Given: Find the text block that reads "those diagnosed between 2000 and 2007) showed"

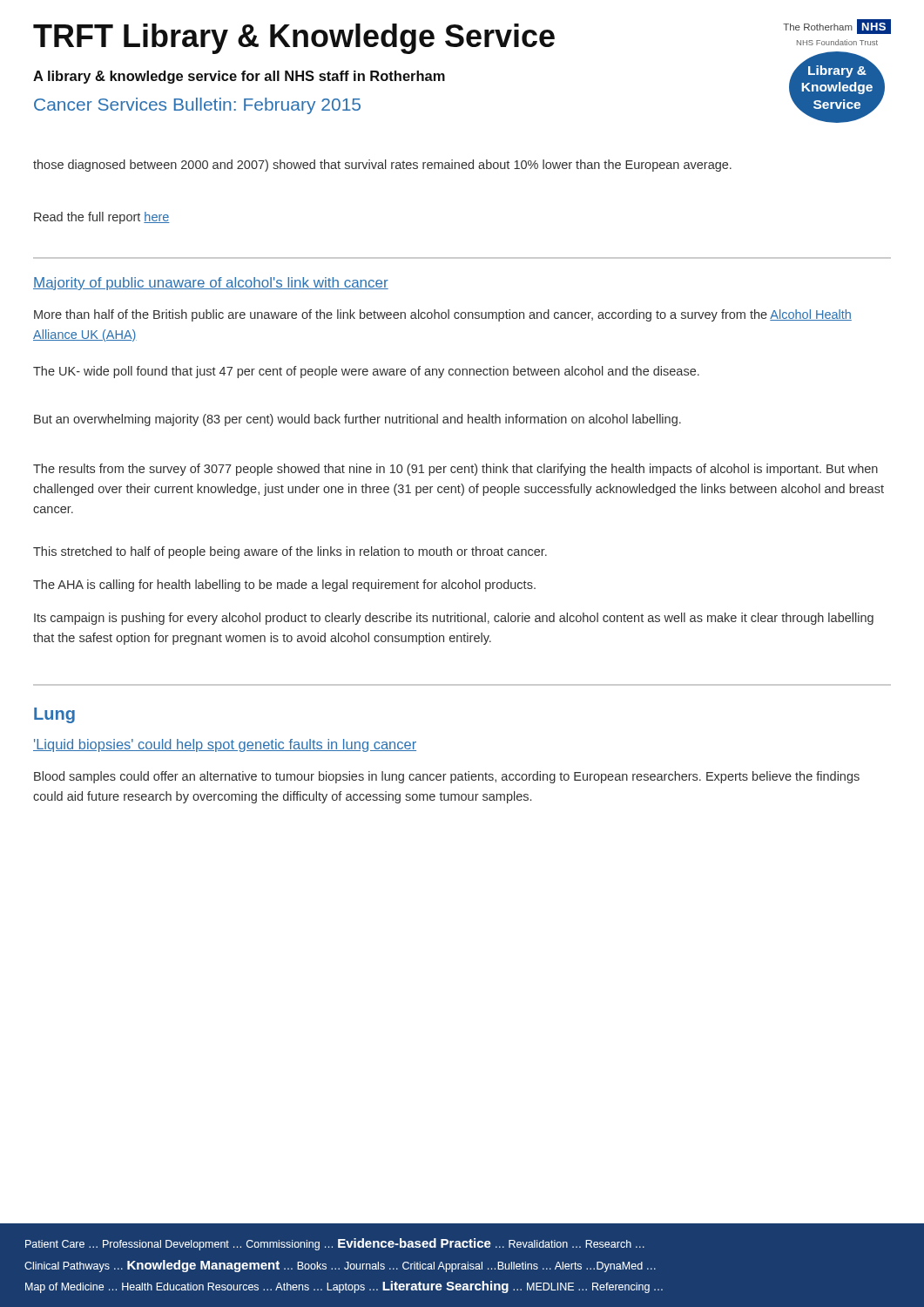Looking at the screenshot, I should tap(383, 165).
